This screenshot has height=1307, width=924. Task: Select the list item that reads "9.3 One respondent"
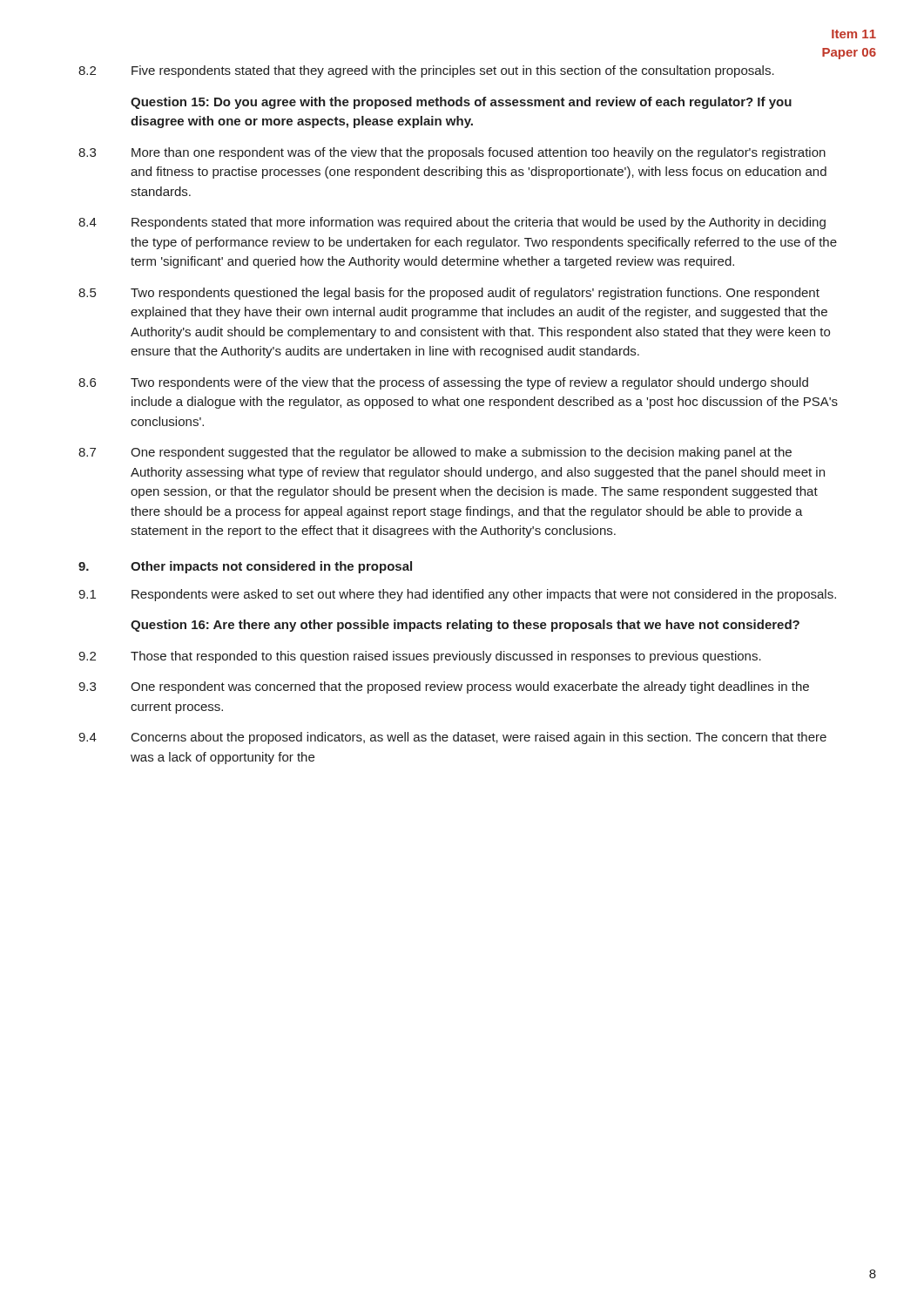462,697
